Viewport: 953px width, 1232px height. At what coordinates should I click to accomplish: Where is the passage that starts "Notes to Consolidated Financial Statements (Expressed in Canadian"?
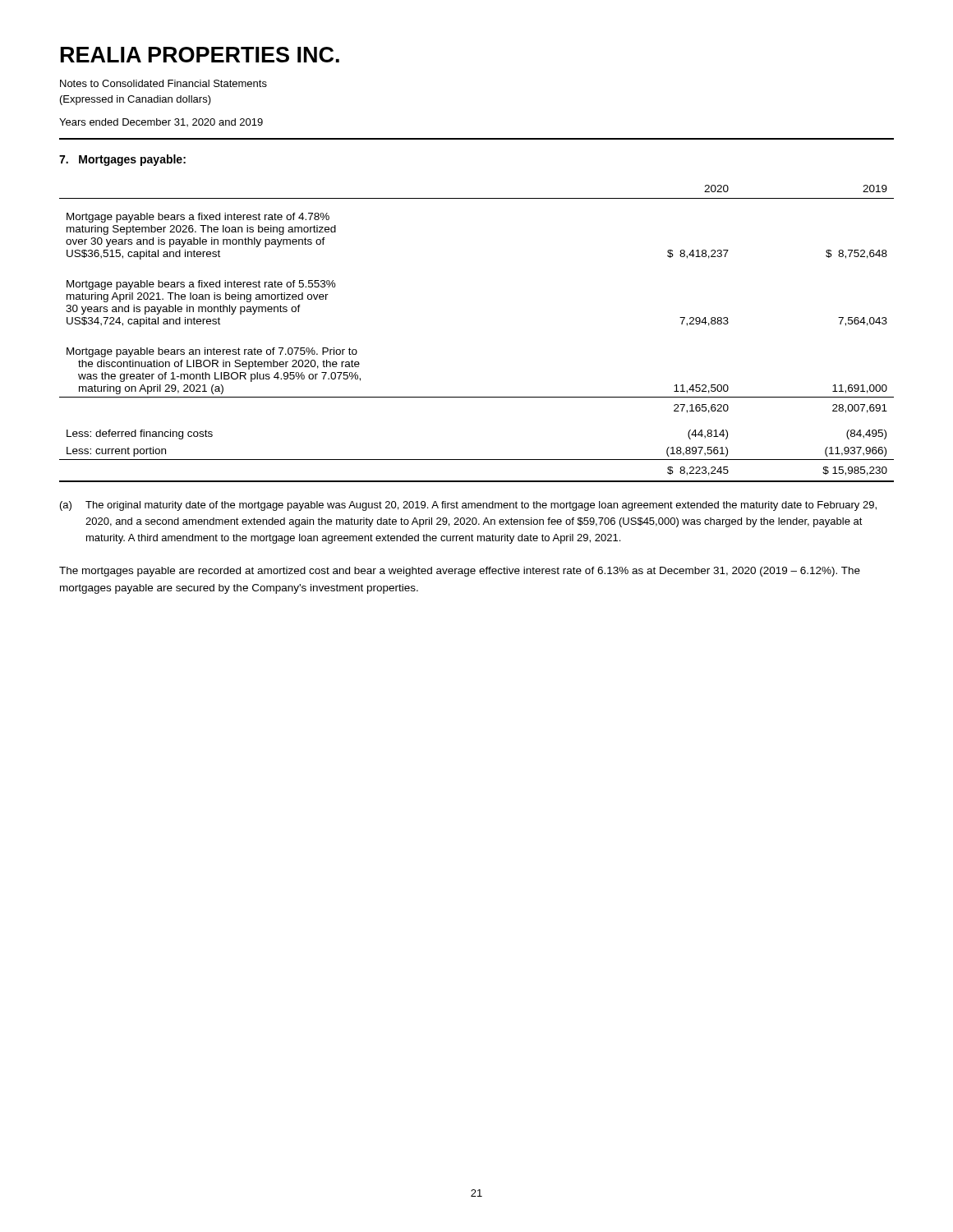pos(163,91)
